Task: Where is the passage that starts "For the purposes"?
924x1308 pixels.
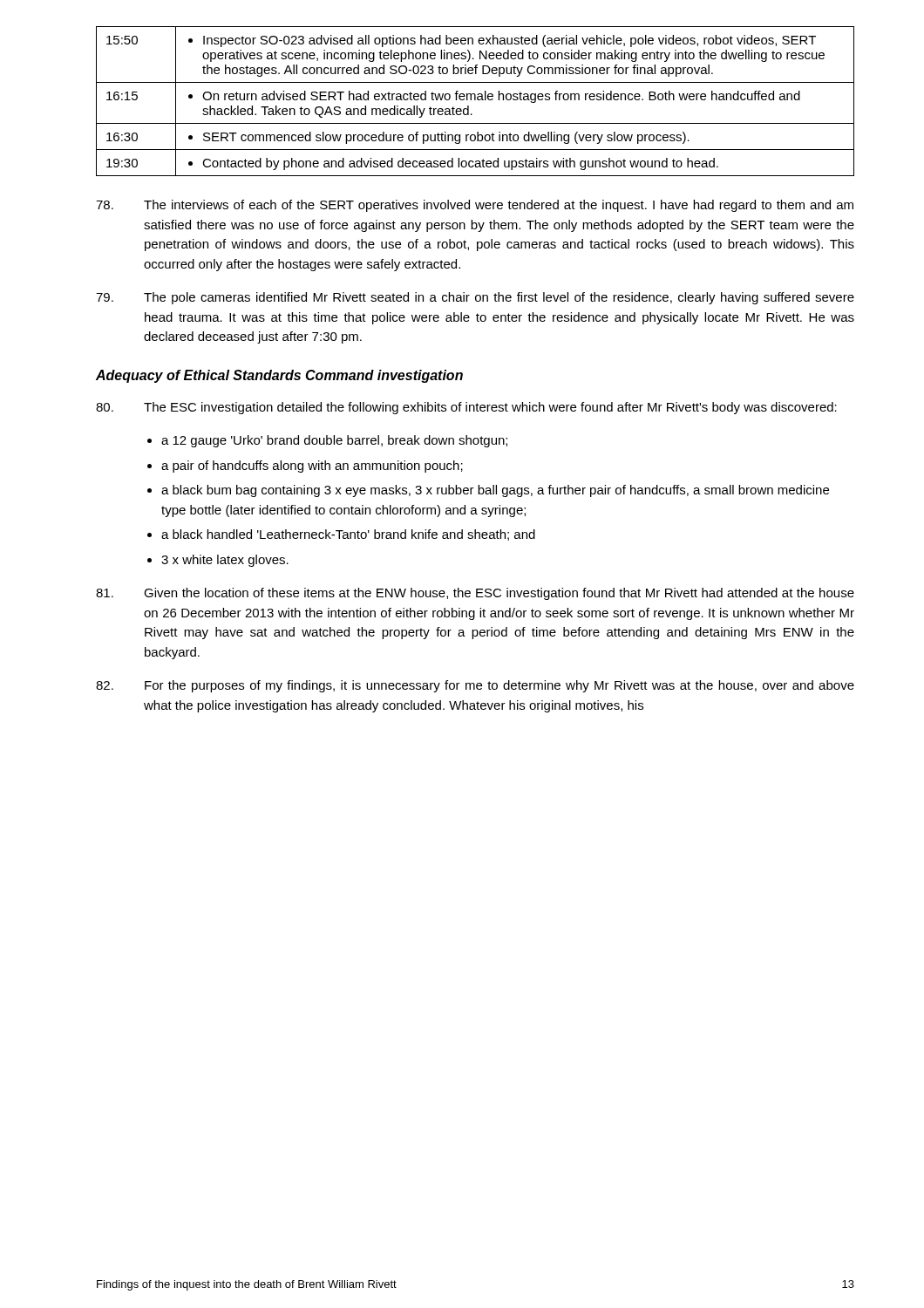Action: click(475, 695)
